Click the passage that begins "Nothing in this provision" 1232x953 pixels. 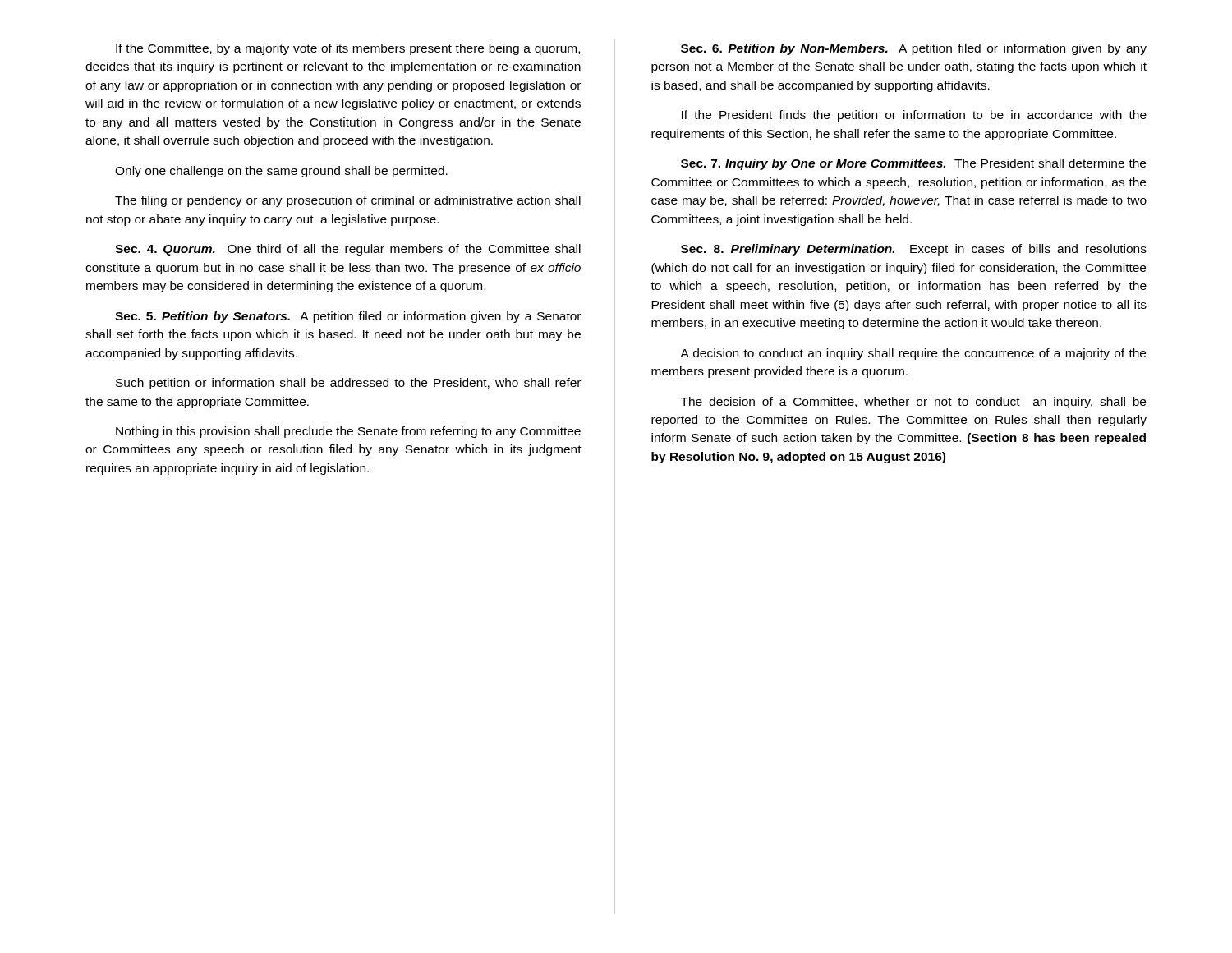pos(333,450)
